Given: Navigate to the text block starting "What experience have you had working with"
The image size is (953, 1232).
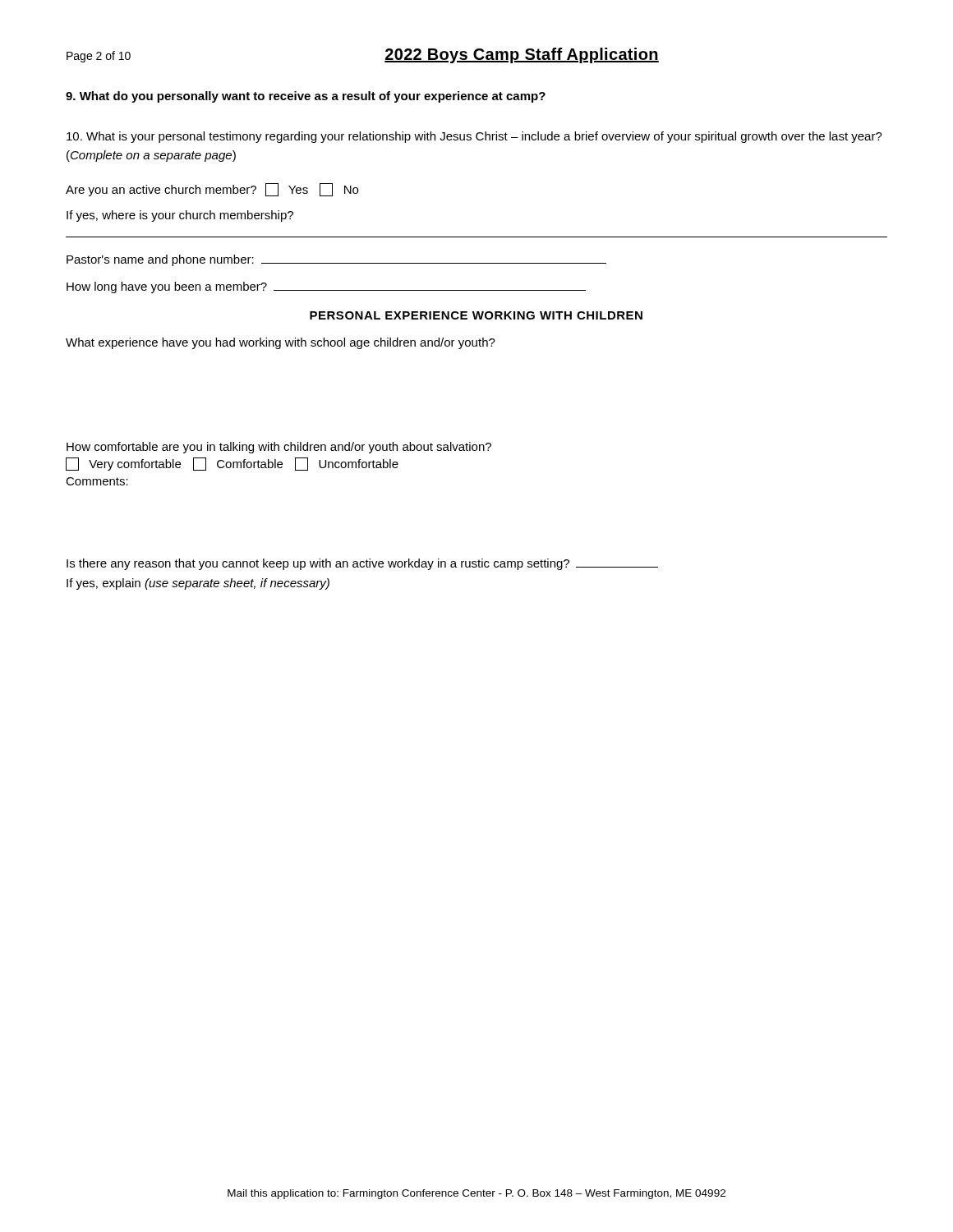Looking at the screenshot, I should (281, 342).
